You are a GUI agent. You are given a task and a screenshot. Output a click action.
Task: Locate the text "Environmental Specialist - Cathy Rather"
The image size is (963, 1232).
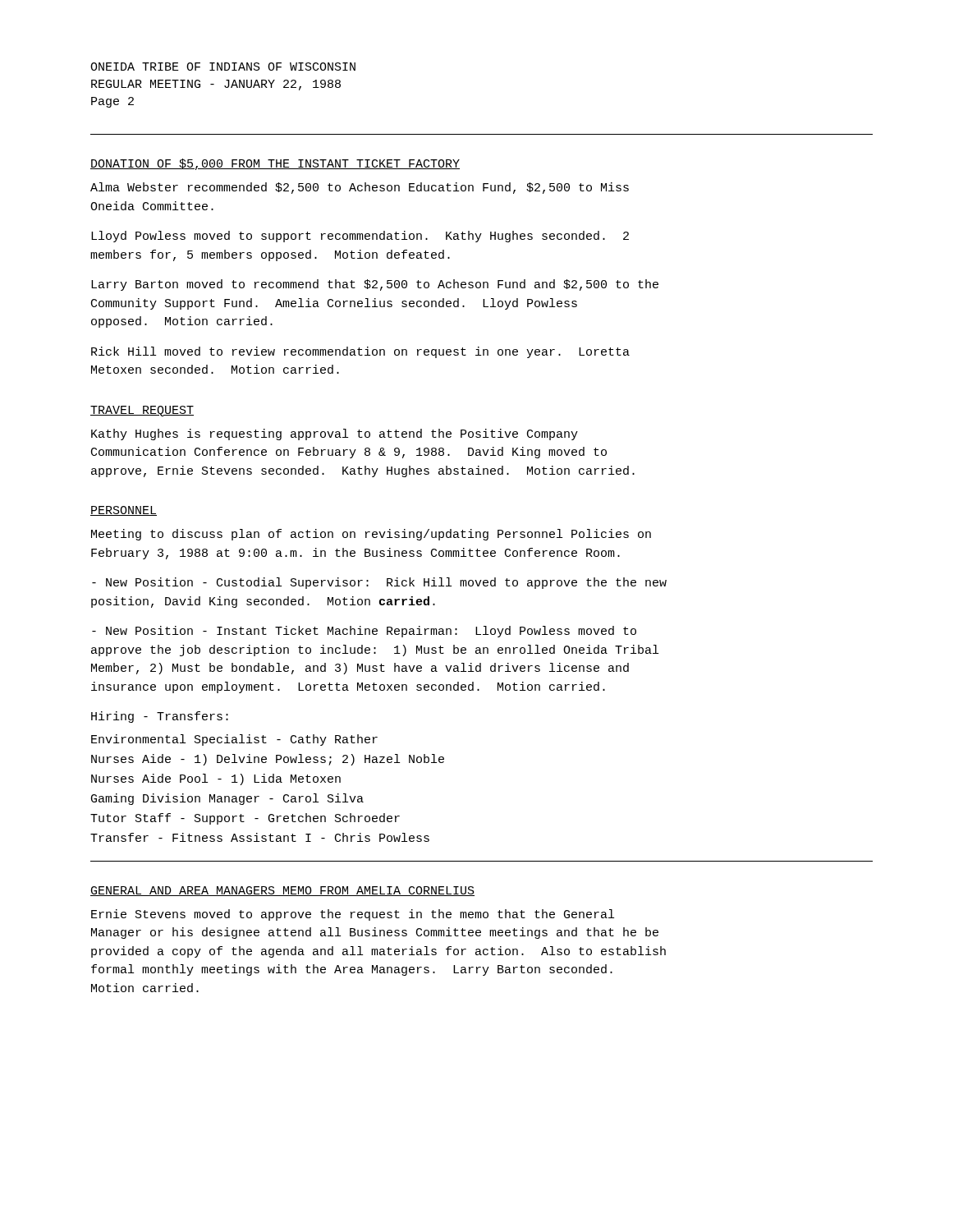[x=234, y=740]
